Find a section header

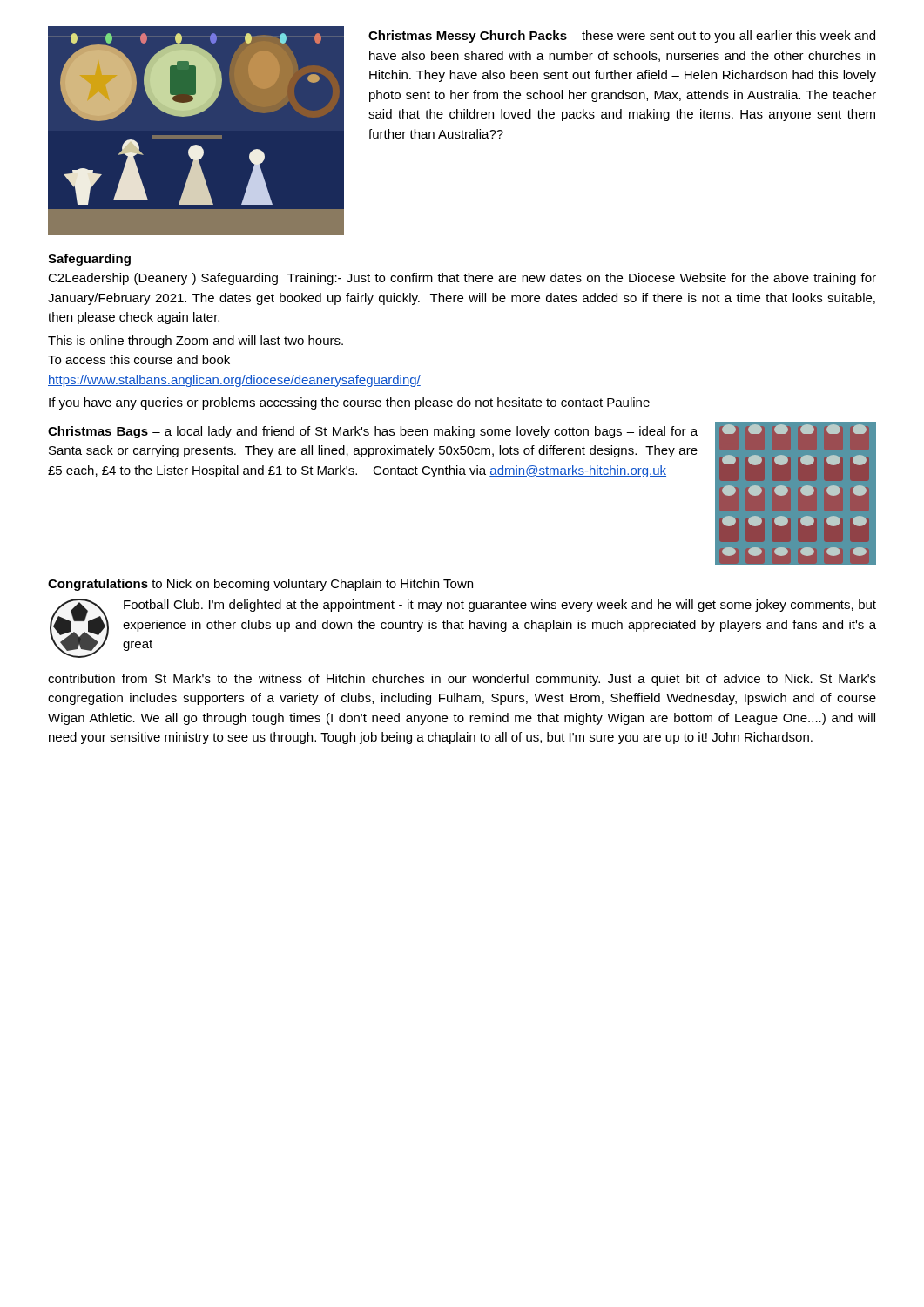tap(90, 258)
